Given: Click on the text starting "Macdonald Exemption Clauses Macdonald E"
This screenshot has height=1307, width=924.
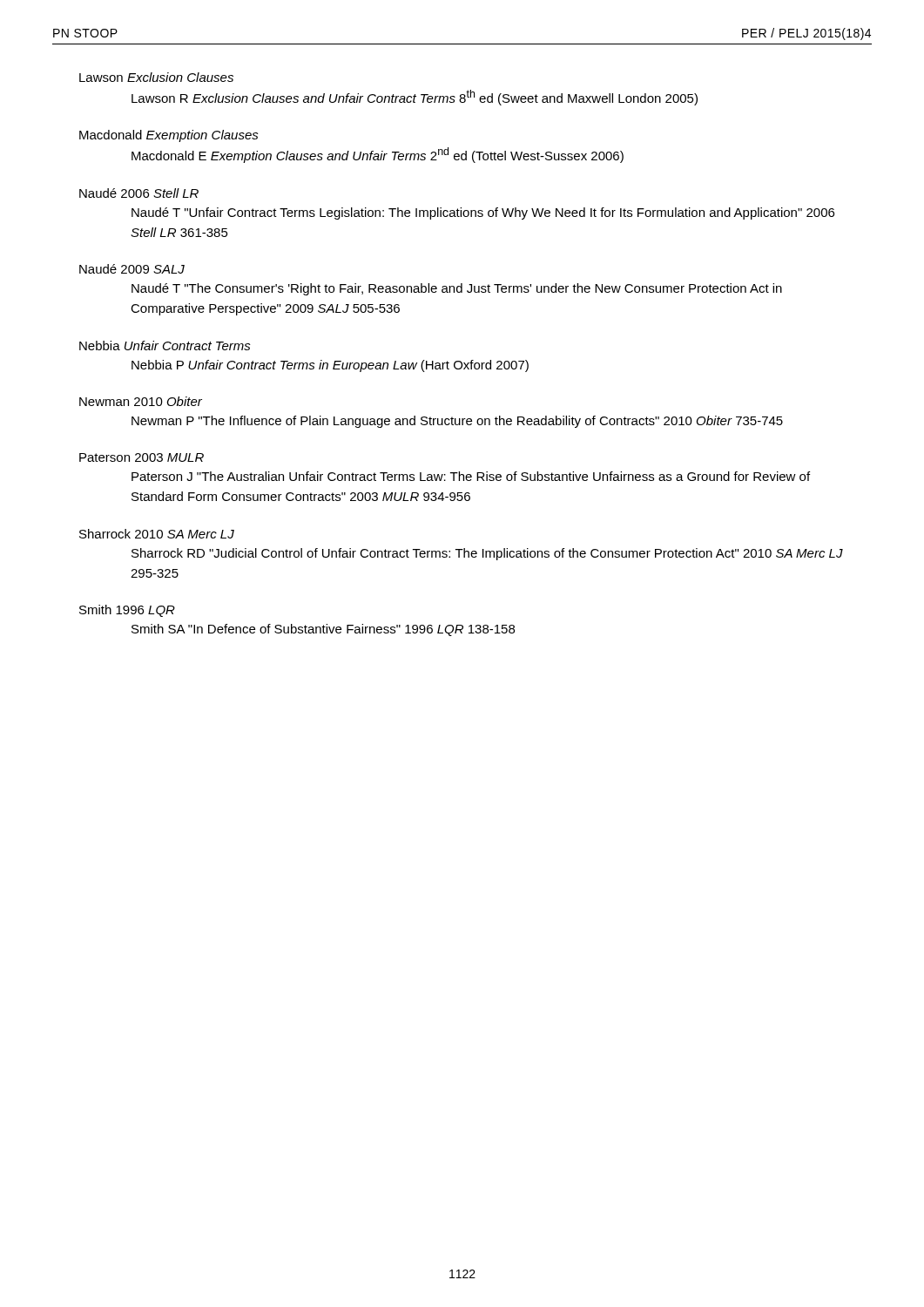Looking at the screenshot, I should pos(462,147).
